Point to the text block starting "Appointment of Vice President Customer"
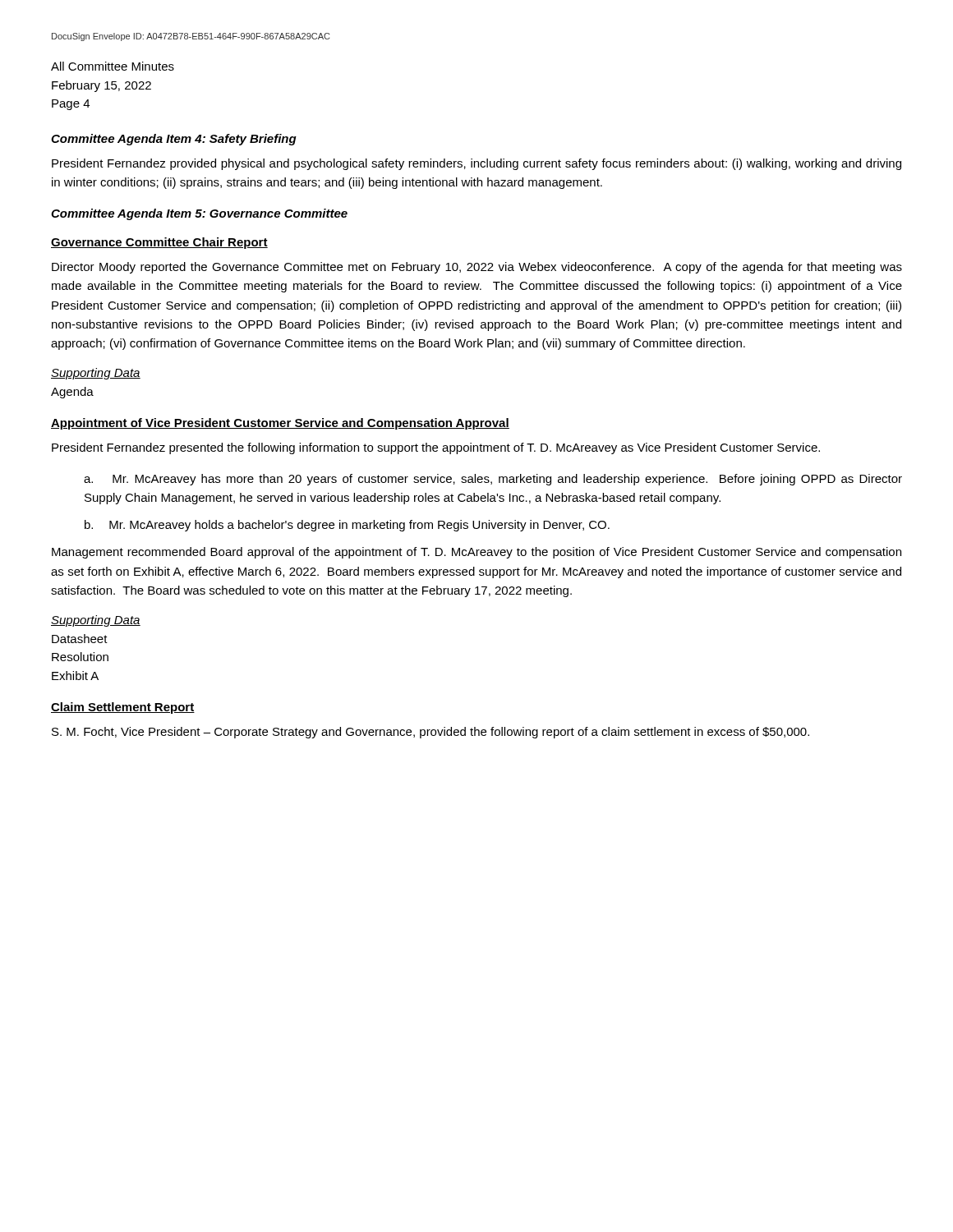Viewport: 953px width, 1232px height. 280,423
